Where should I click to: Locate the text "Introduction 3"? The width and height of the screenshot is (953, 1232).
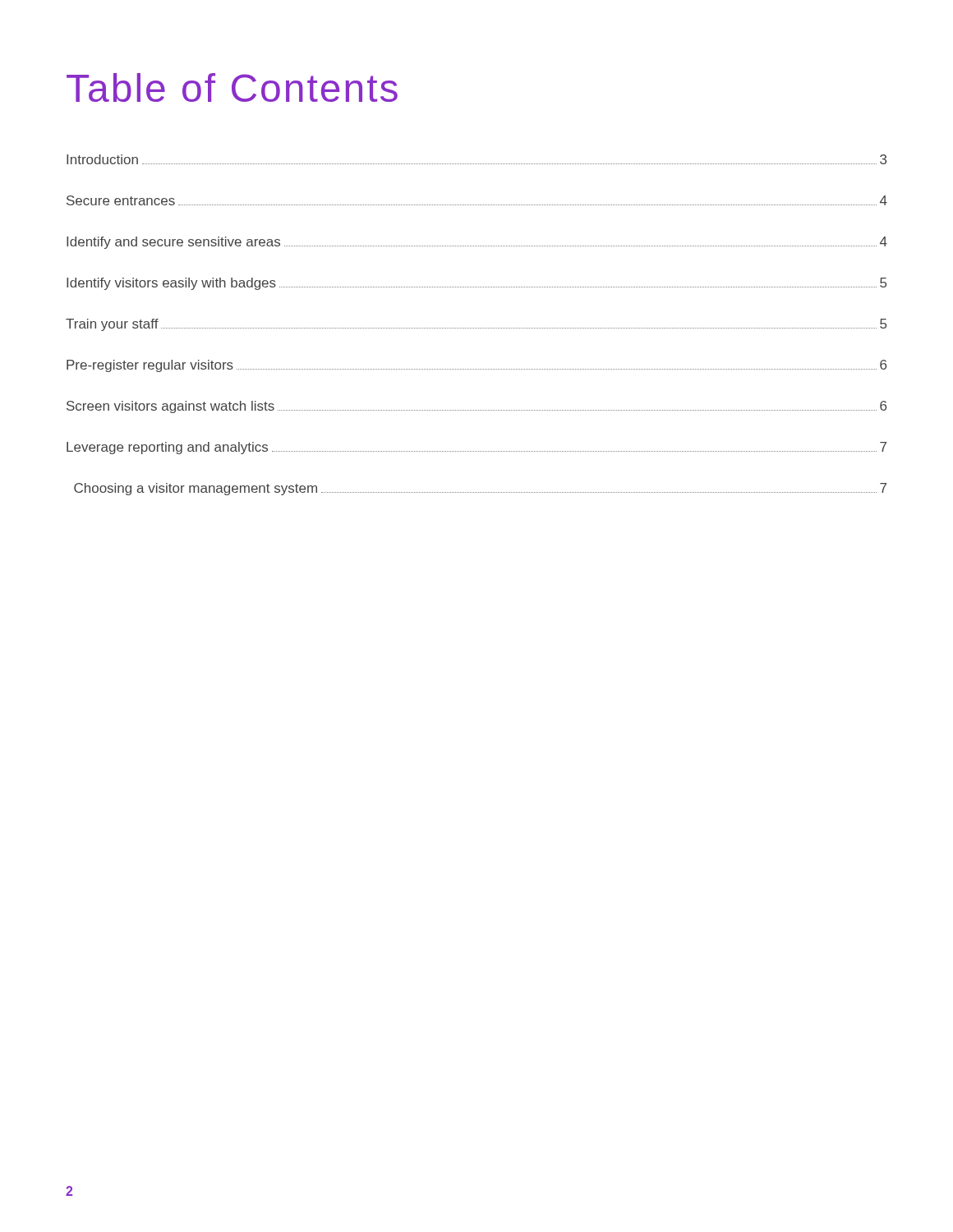(x=476, y=160)
